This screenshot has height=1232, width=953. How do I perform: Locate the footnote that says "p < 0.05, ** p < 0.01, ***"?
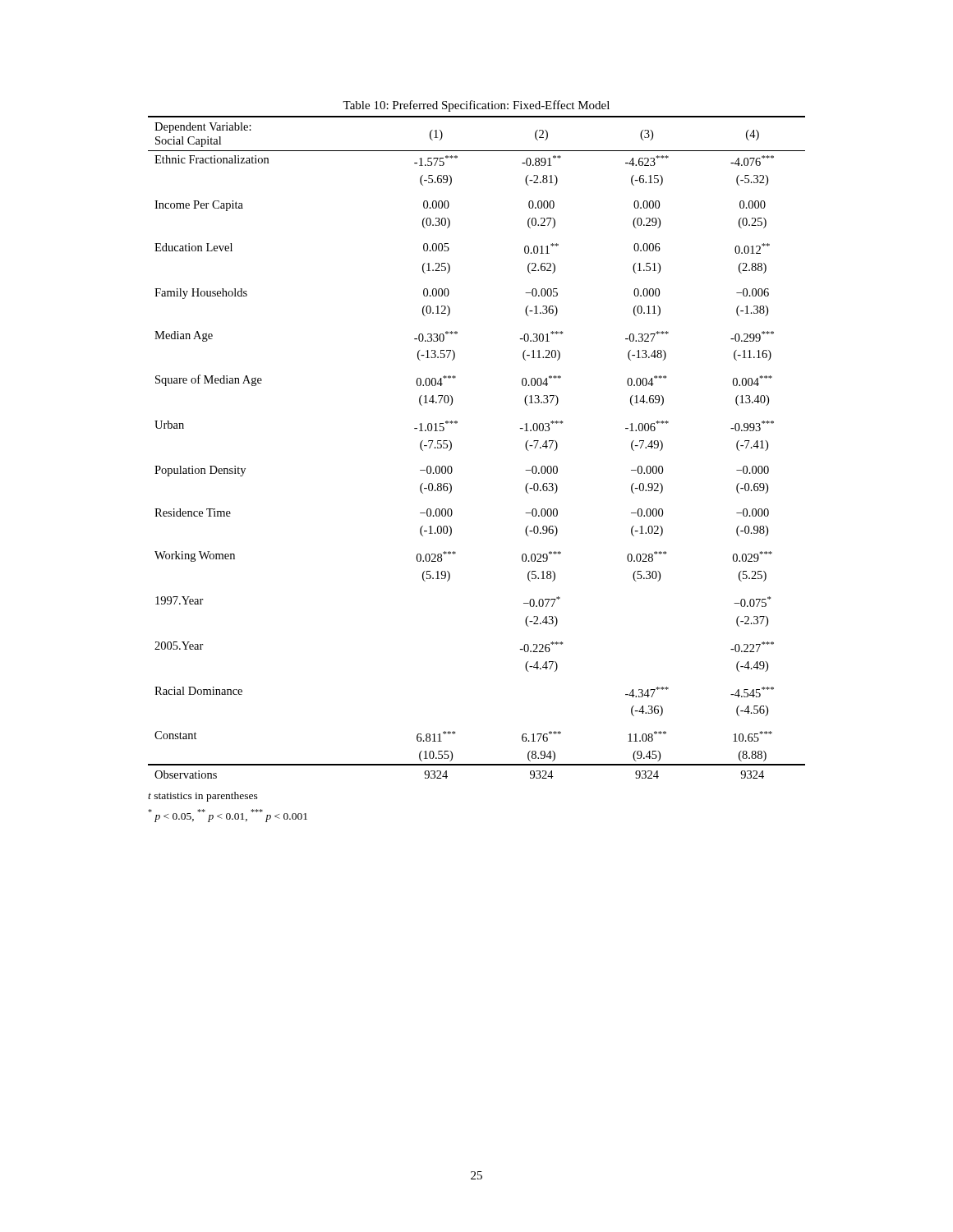click(228, 815)
